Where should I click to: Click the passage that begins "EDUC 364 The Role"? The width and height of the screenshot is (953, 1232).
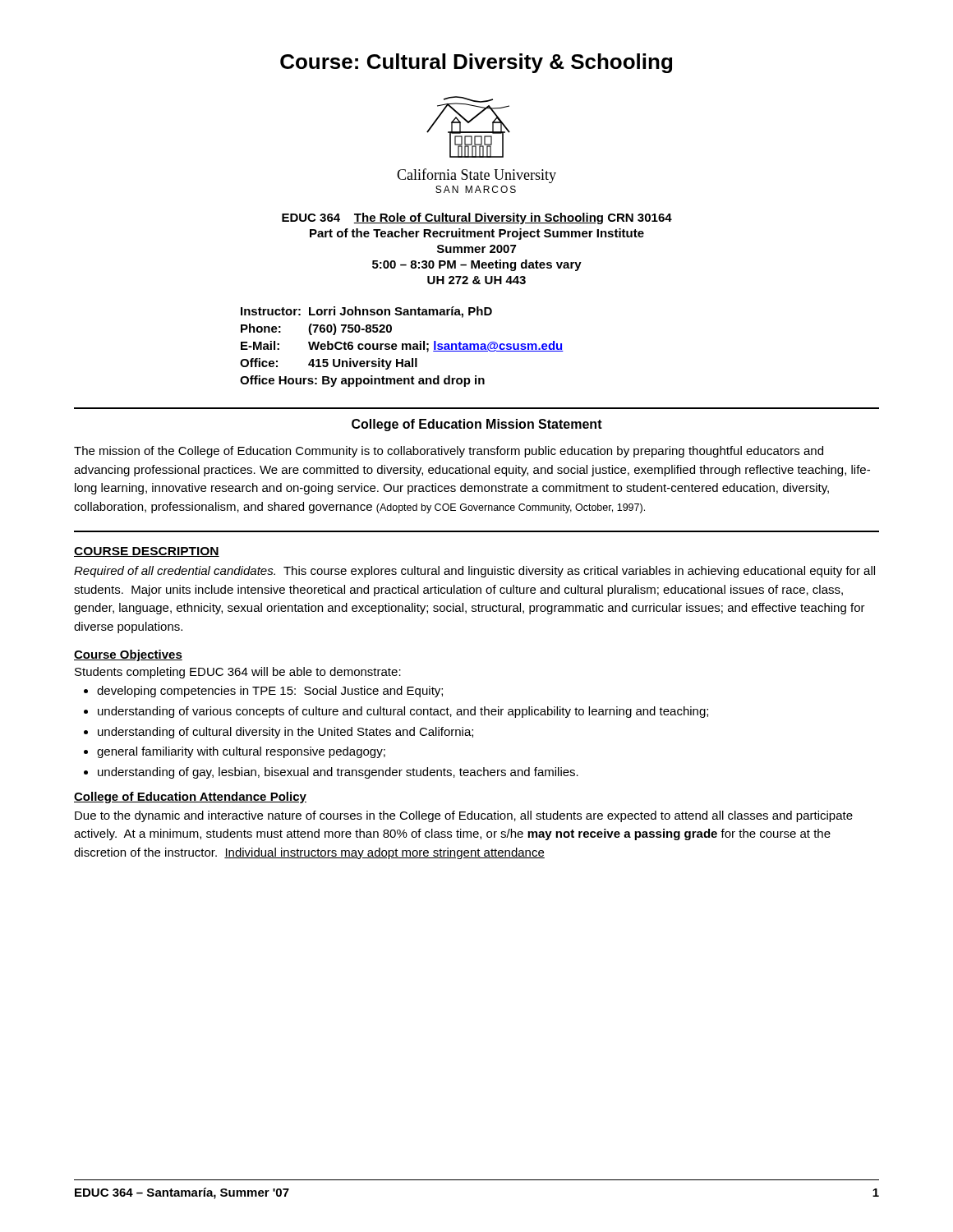[476, 248]
